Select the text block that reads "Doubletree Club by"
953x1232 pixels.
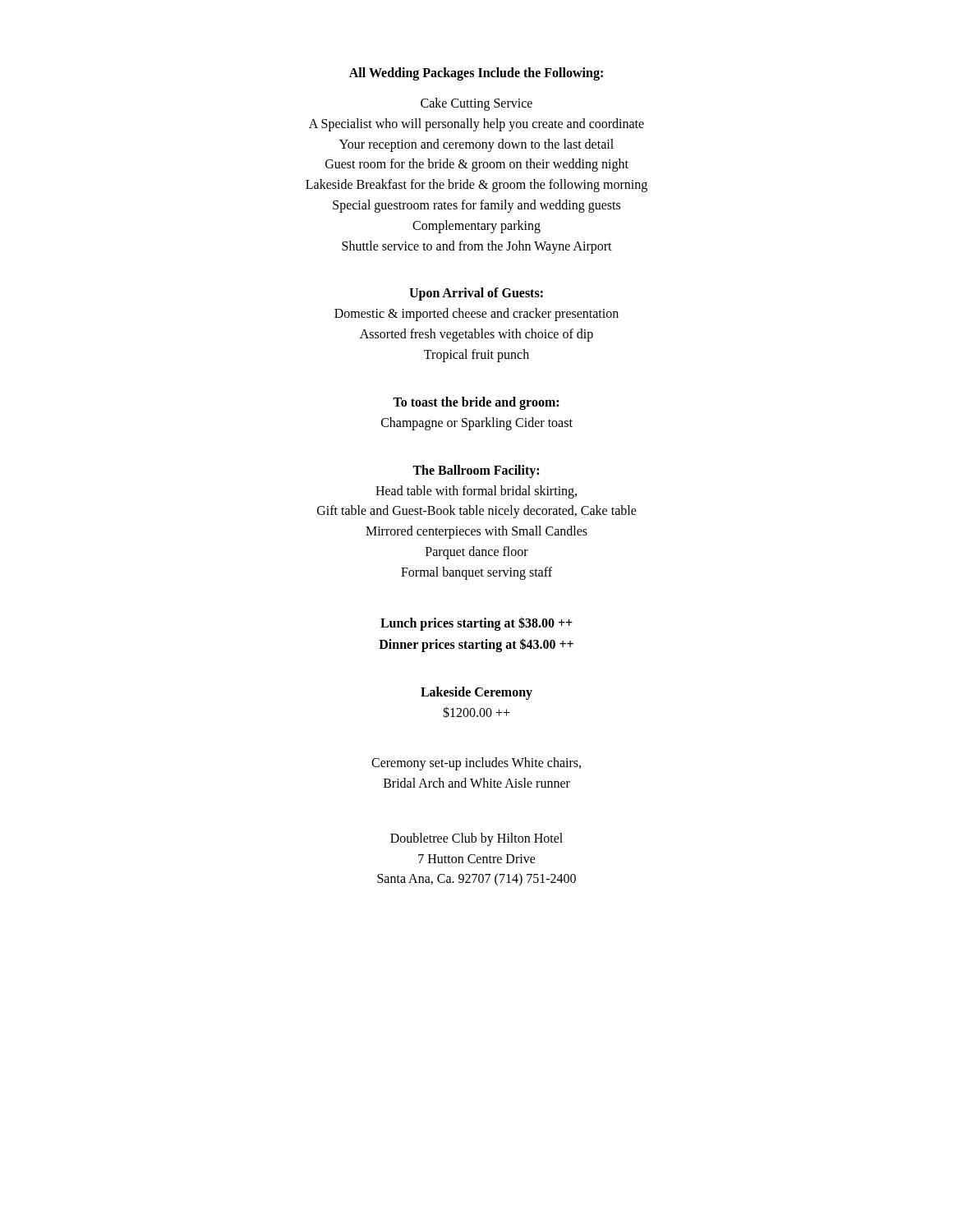(476, 858)
